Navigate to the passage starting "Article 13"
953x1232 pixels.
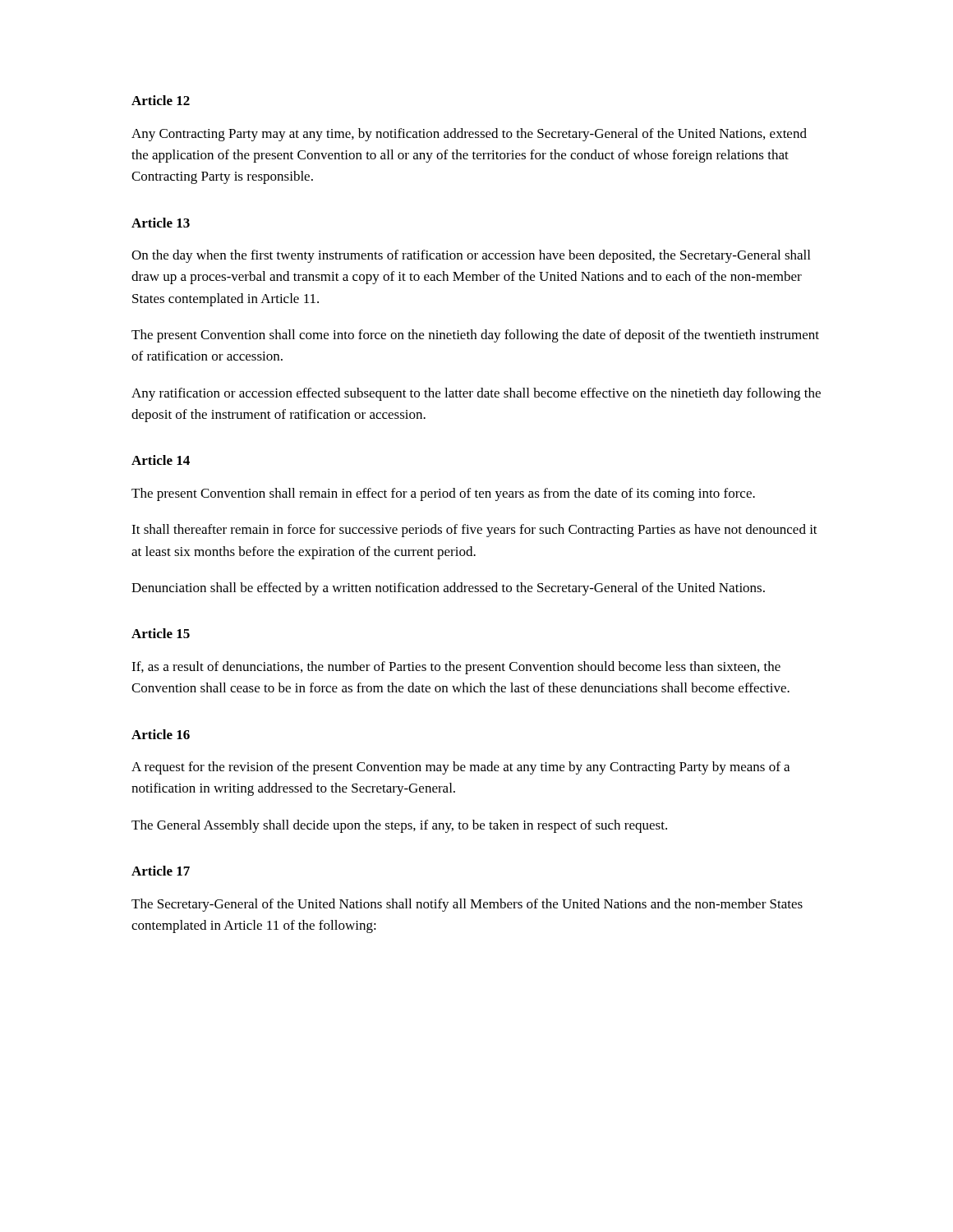click(x=161, y=223)
